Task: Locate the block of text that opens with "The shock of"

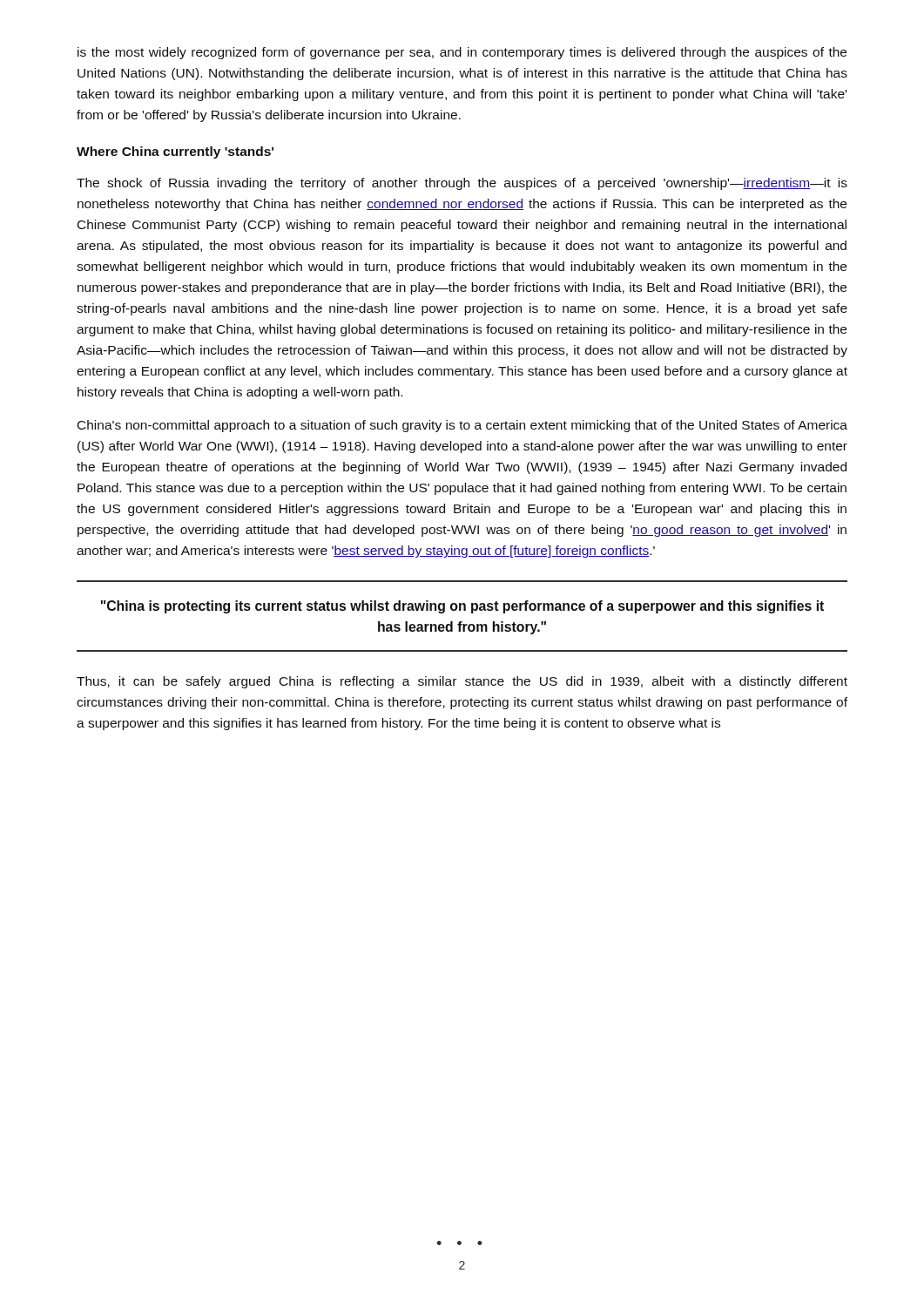Action: click(462, 288)
